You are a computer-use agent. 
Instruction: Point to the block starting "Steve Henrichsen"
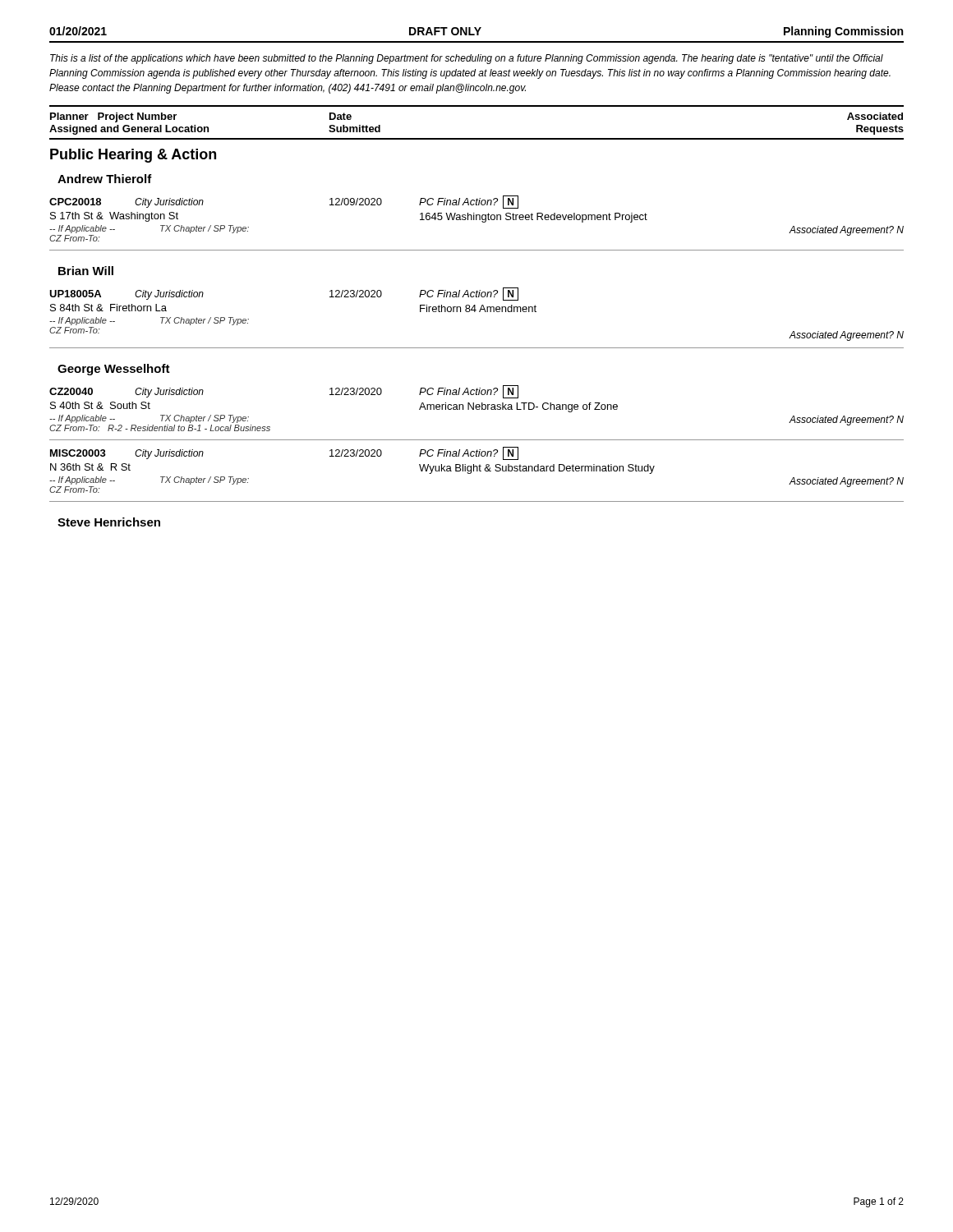[x=109, y=522]
